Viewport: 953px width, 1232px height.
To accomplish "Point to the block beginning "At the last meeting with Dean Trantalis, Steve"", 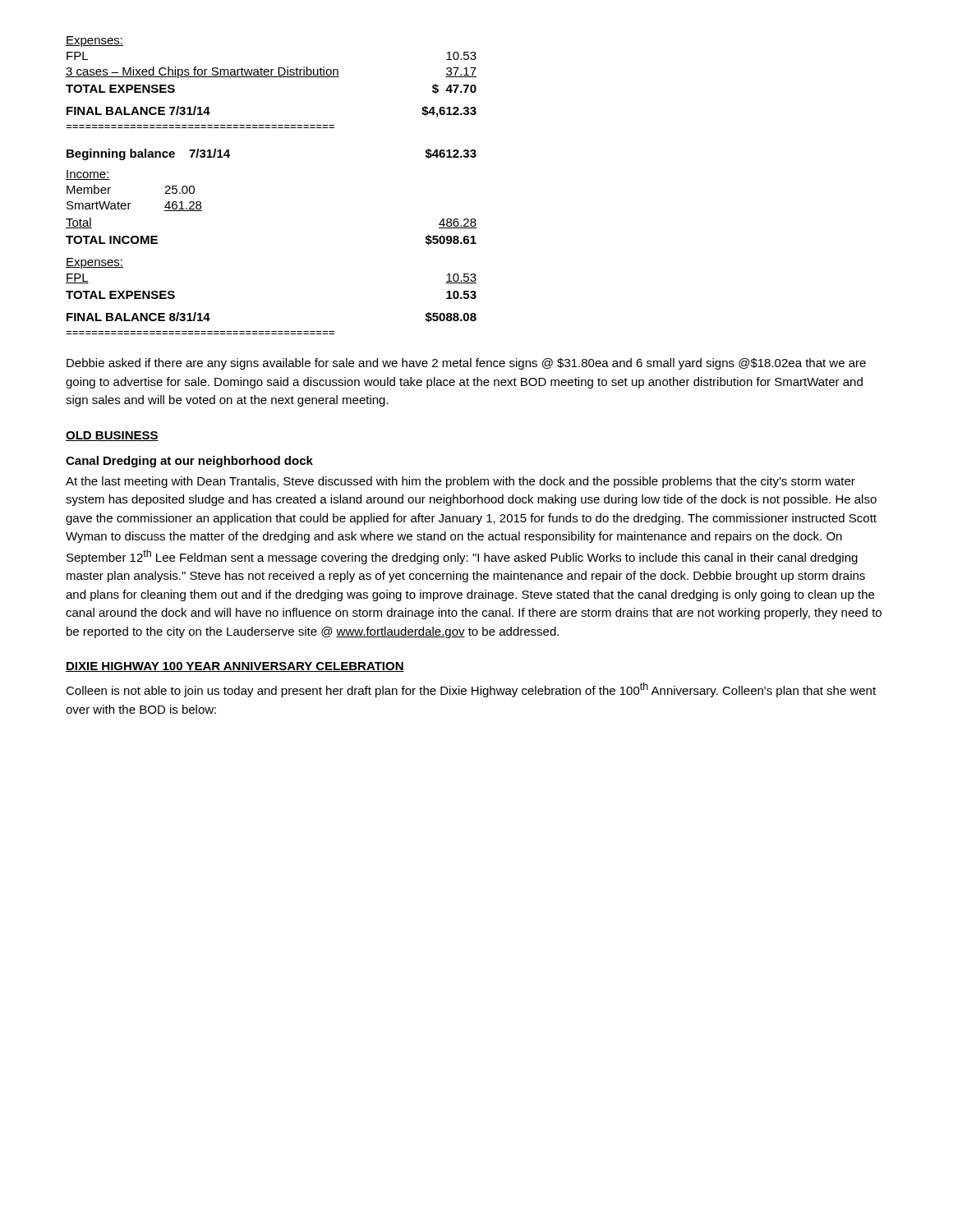I will coord(474,556).
